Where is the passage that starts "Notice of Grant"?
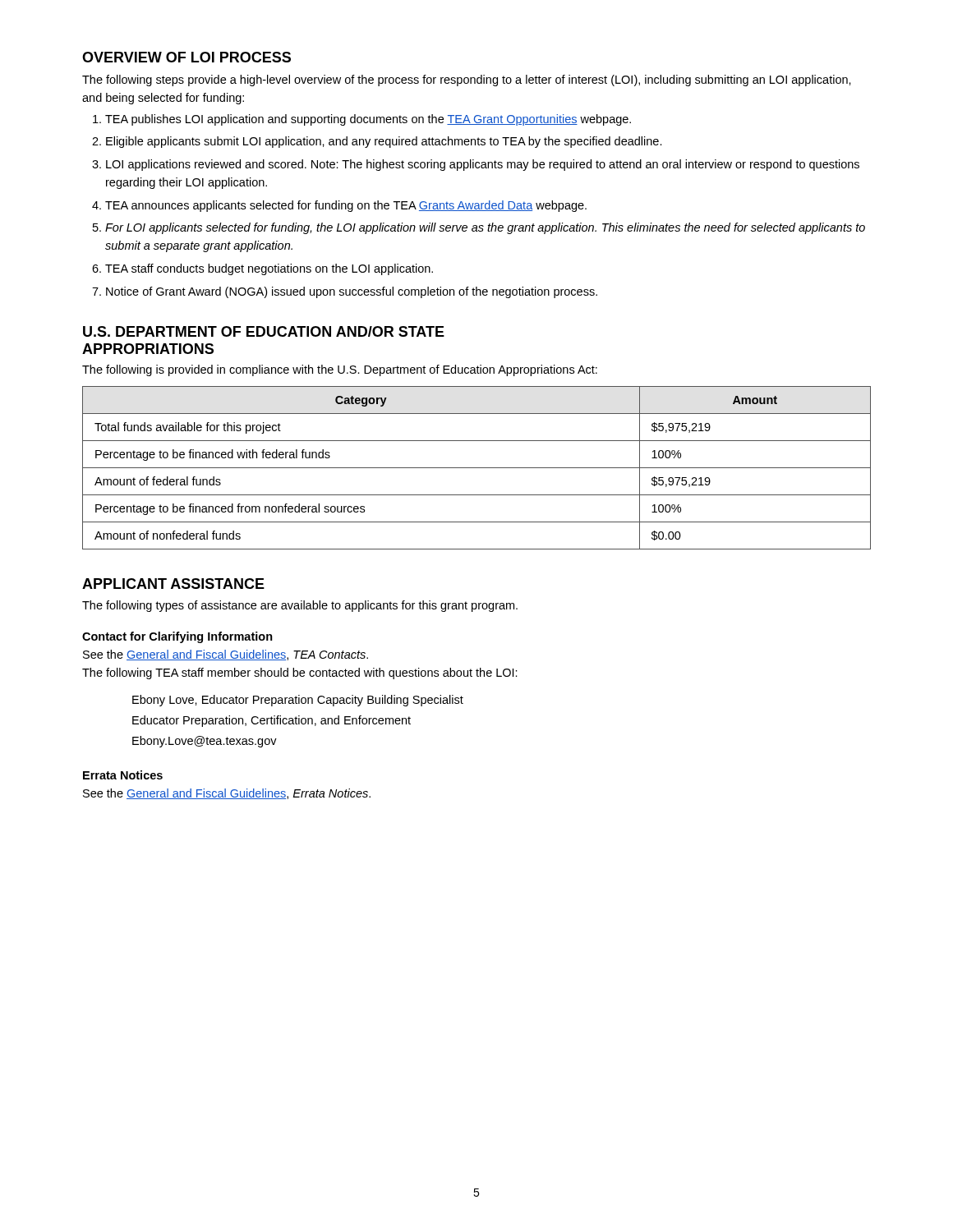The image size is (953, 1232). tap(352, 291)
